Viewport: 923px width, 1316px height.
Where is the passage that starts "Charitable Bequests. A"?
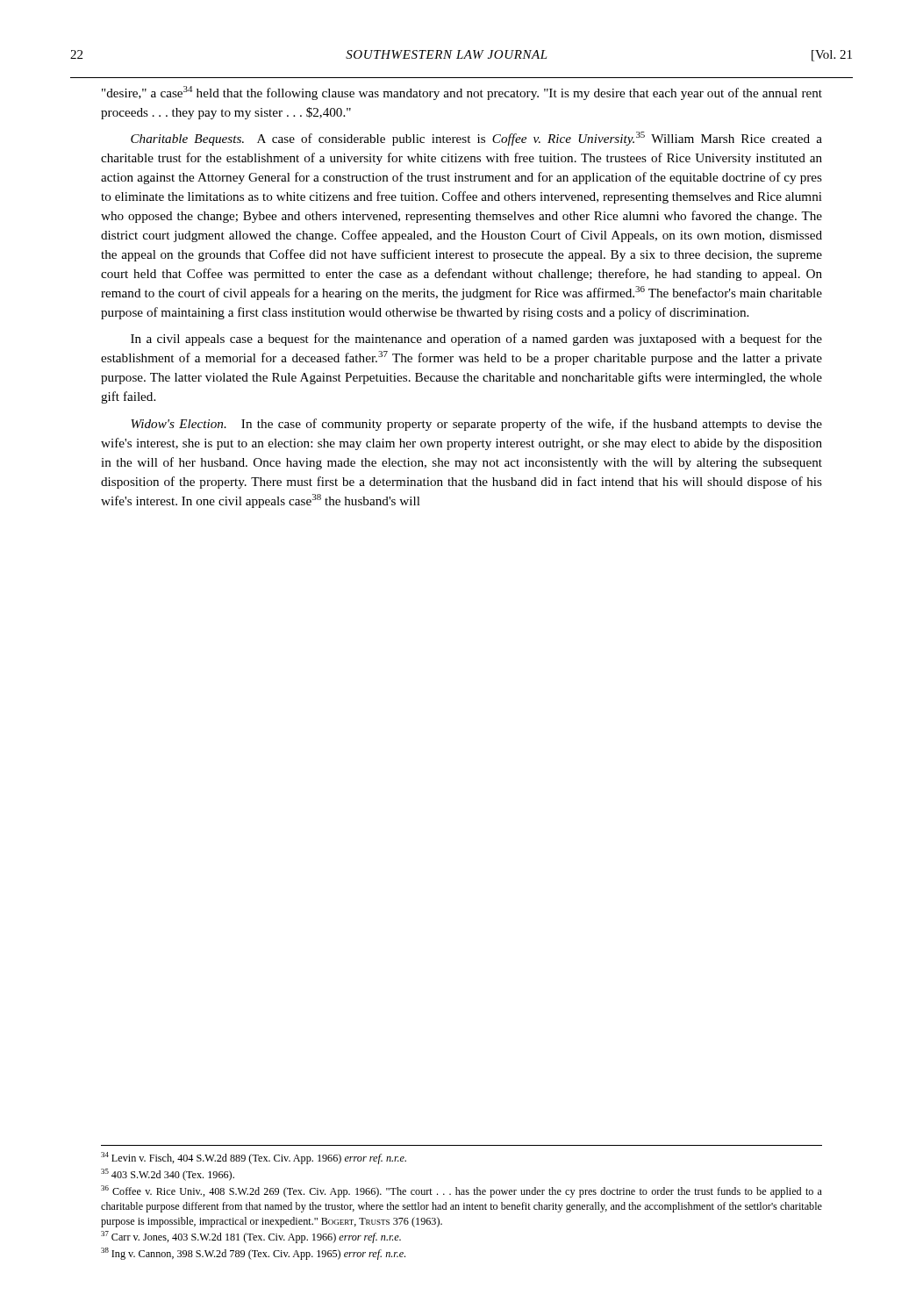[x=462, y=226]
